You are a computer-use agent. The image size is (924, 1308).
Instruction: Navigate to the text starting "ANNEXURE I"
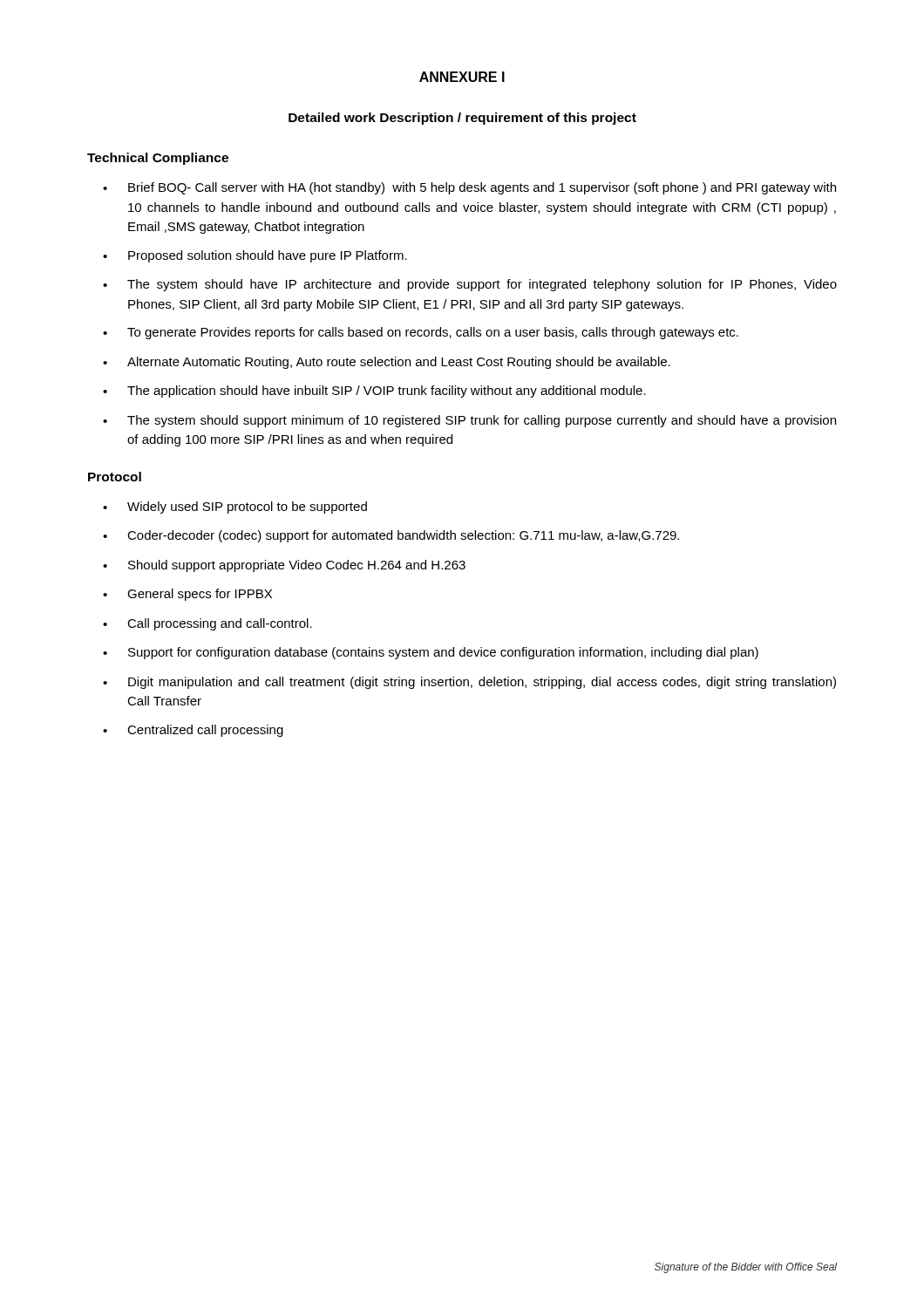click(462, 77)
